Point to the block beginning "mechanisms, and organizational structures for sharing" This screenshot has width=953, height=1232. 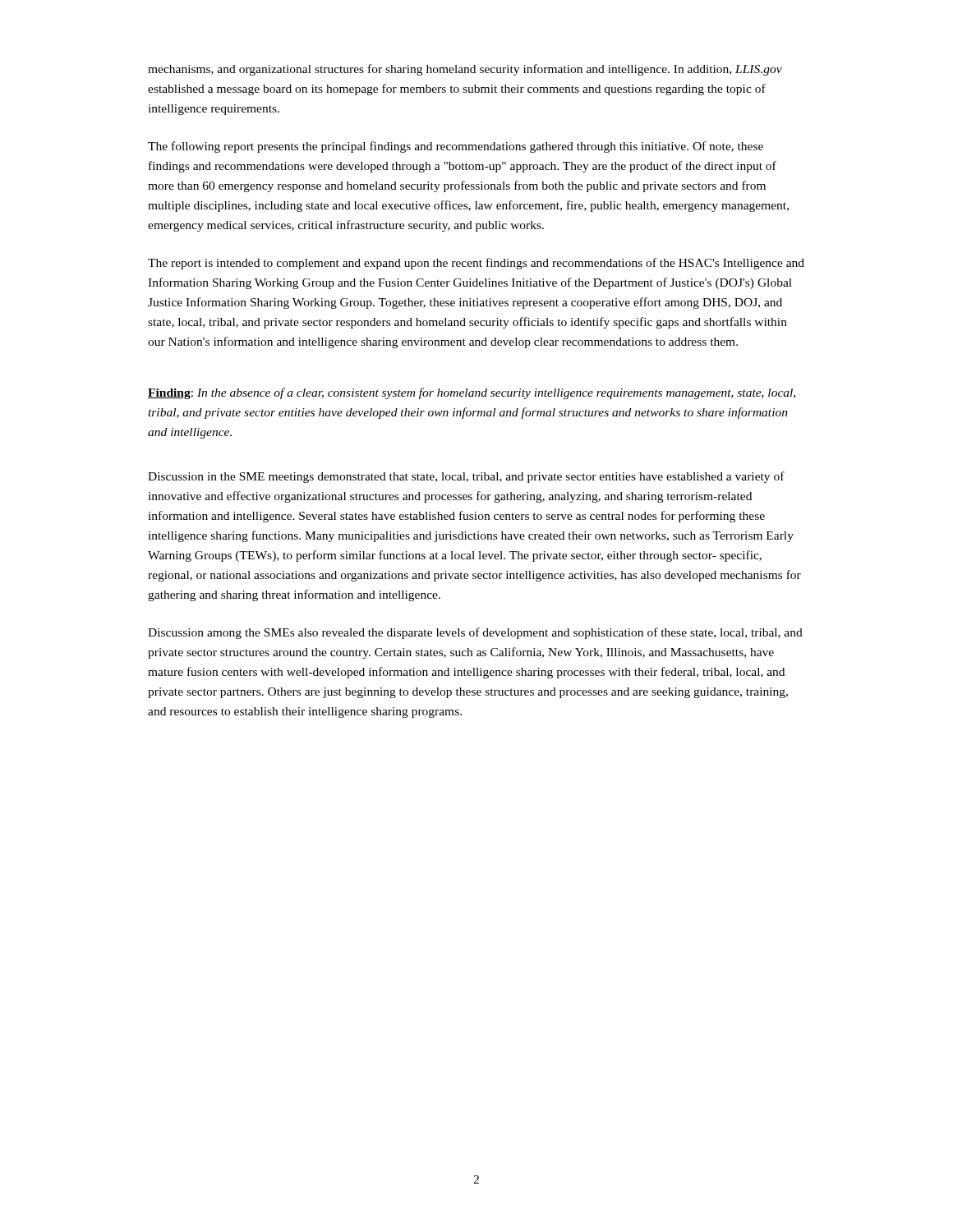tap(465, 88)
